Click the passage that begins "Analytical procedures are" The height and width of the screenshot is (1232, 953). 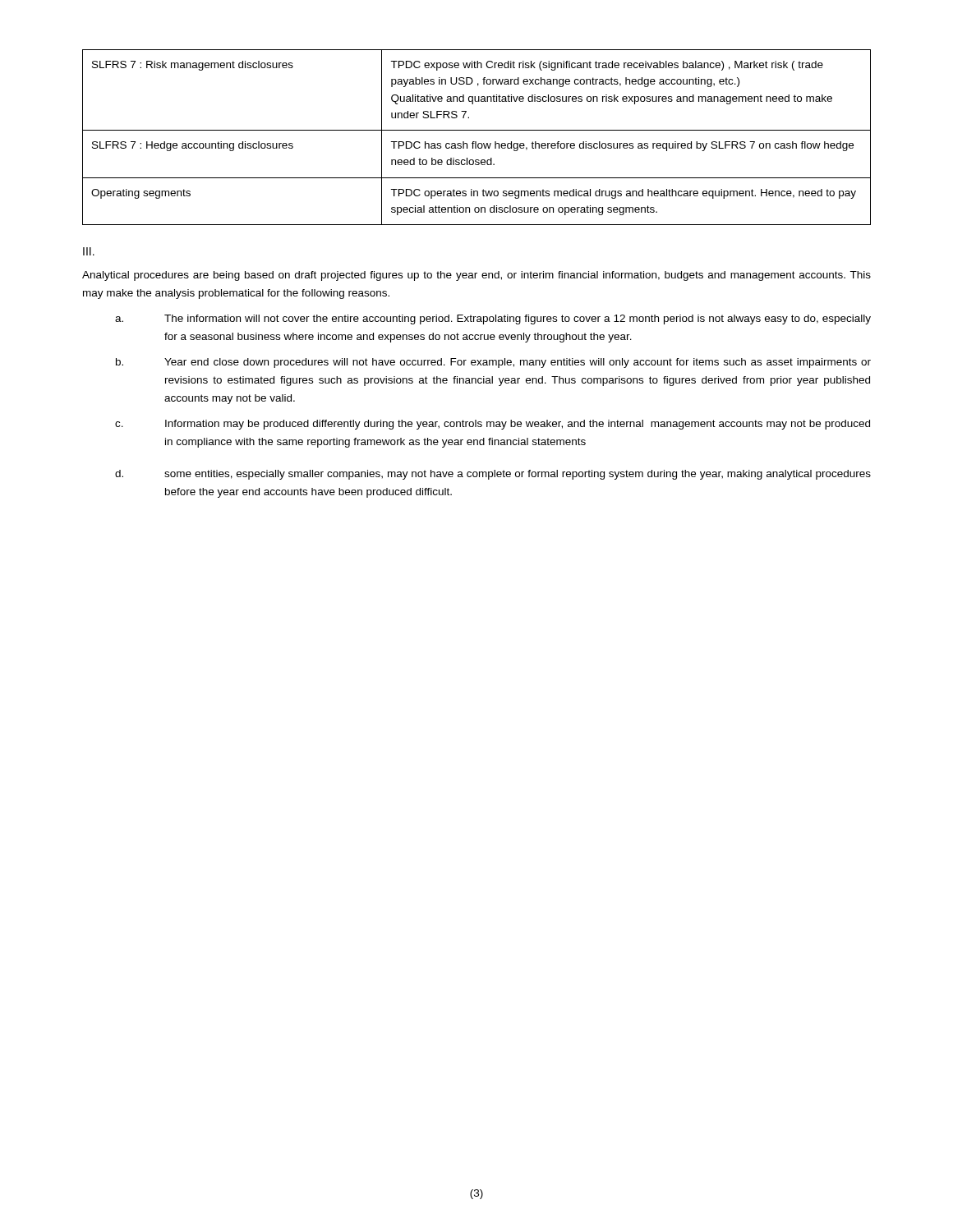coord(476,284)
